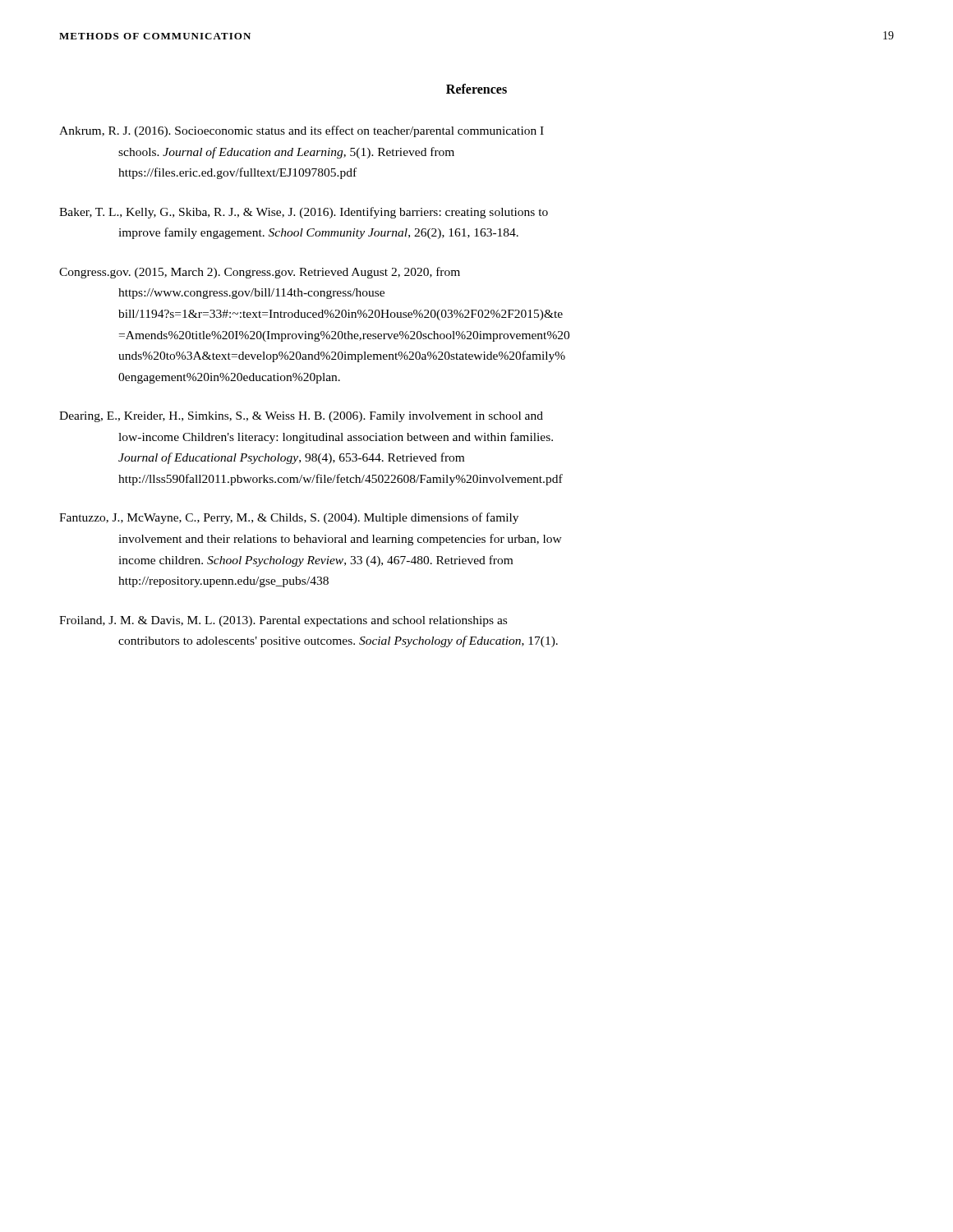The width and height of the screenshot is (953, 1232).
Task: Click on the region starting "Dearing, E., Kreider, H., Simkins,"
Action: tap(476, 447)
